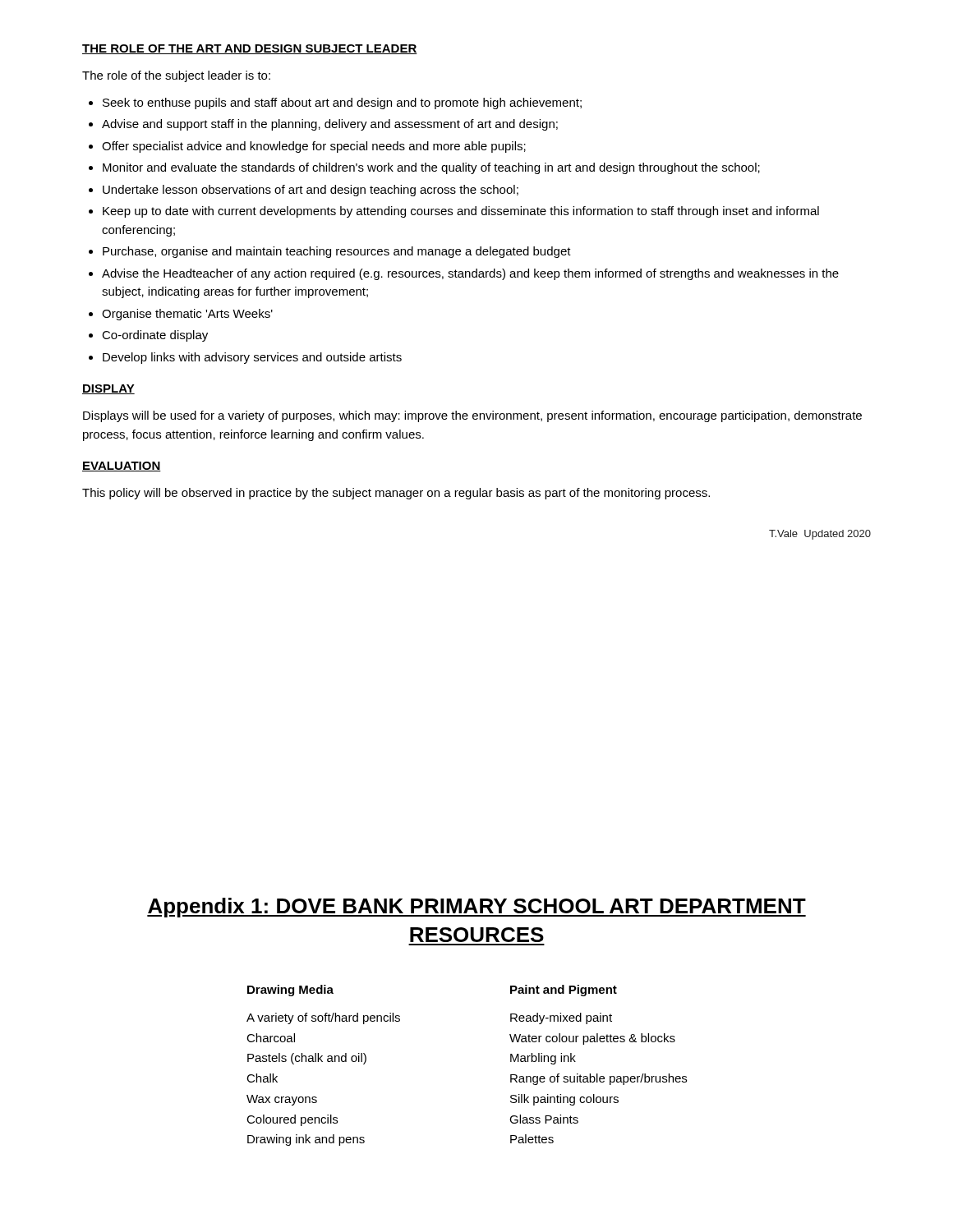The width and height of the screenshot is (953, 1232).
Task: Select the region starting "A variety of"
Action: 324,1017
